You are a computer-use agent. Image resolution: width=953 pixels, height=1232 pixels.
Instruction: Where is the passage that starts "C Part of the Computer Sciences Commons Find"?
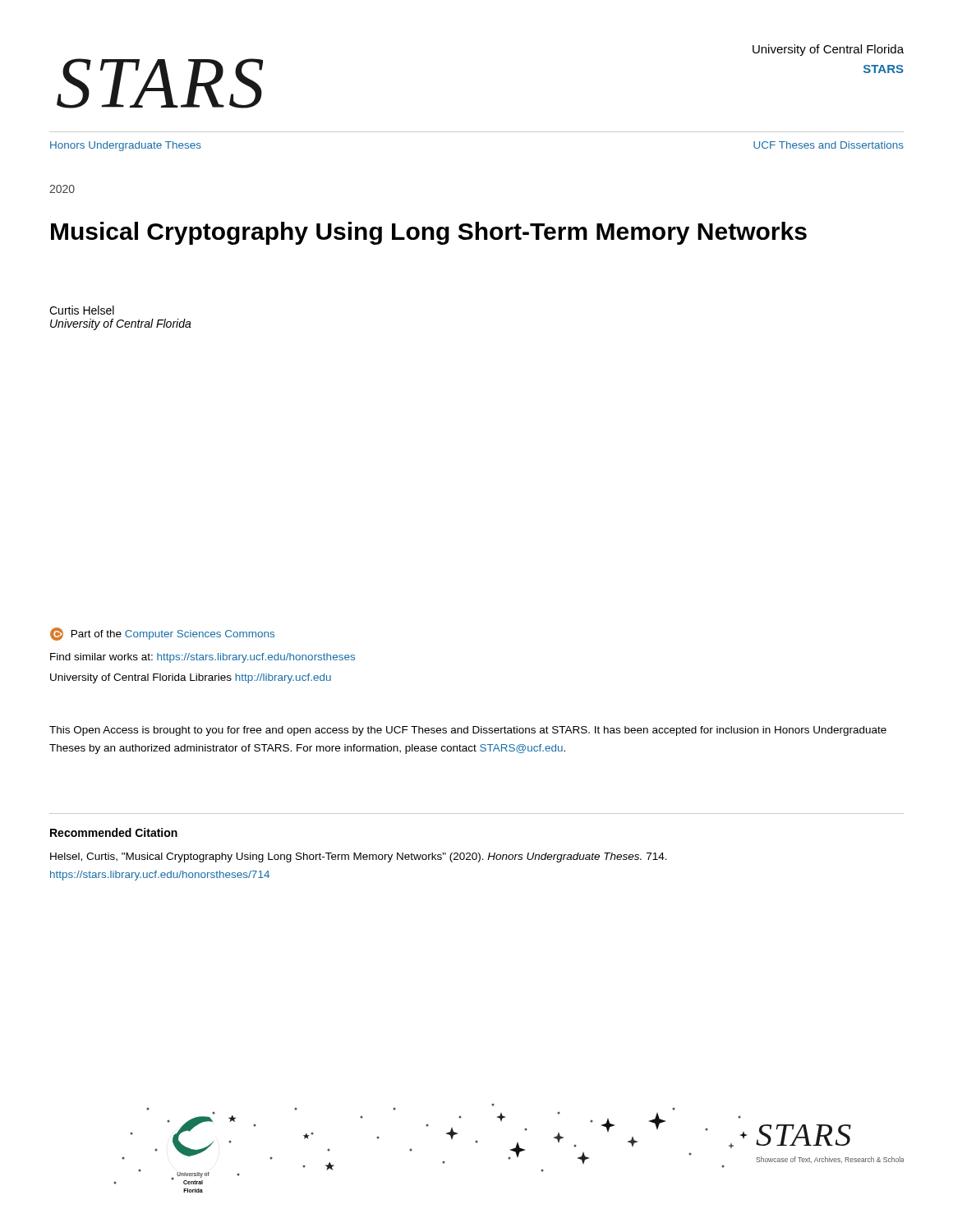[x=162, y=634]
